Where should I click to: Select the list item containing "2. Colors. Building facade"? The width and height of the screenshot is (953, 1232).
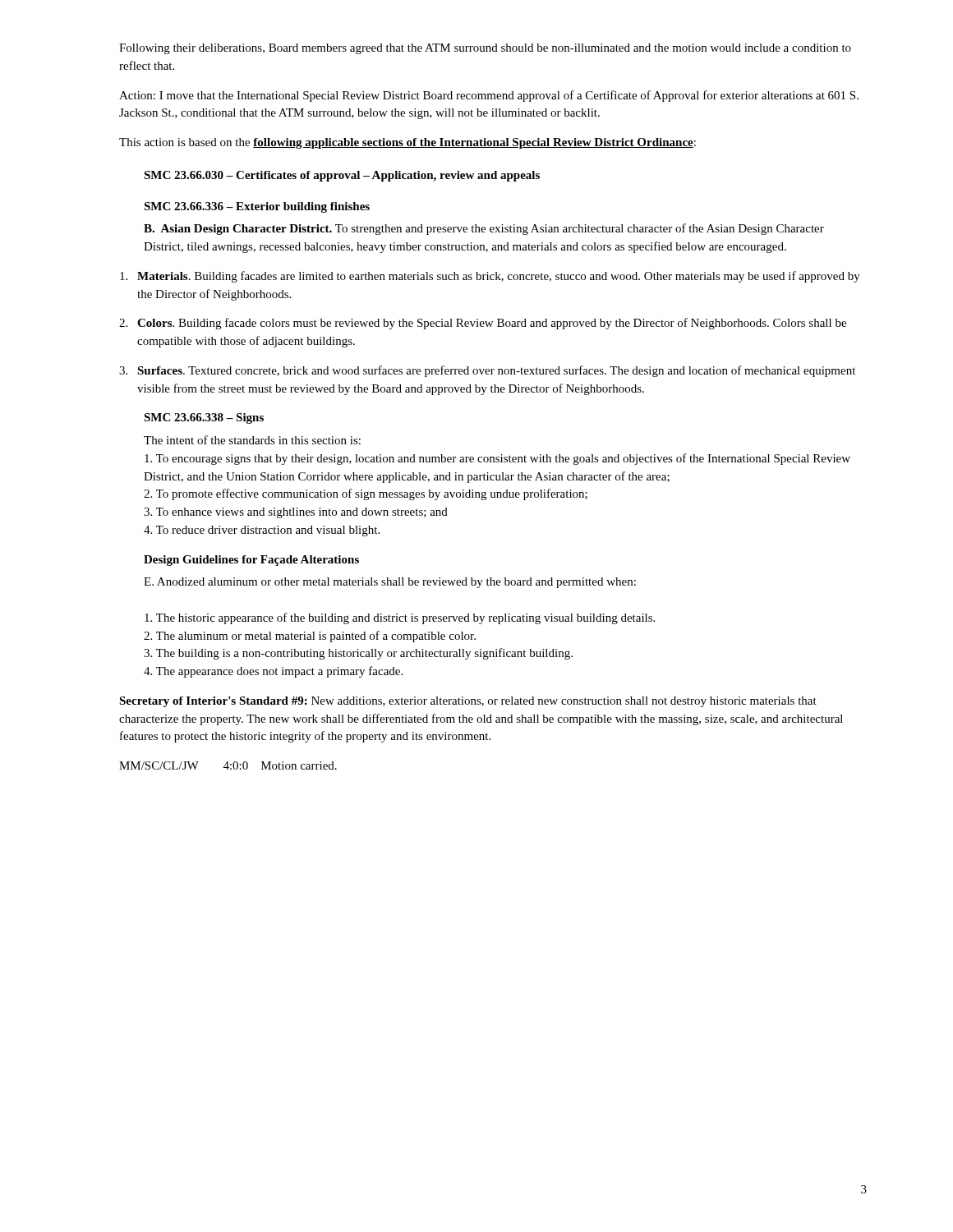(x=493, y=333)
